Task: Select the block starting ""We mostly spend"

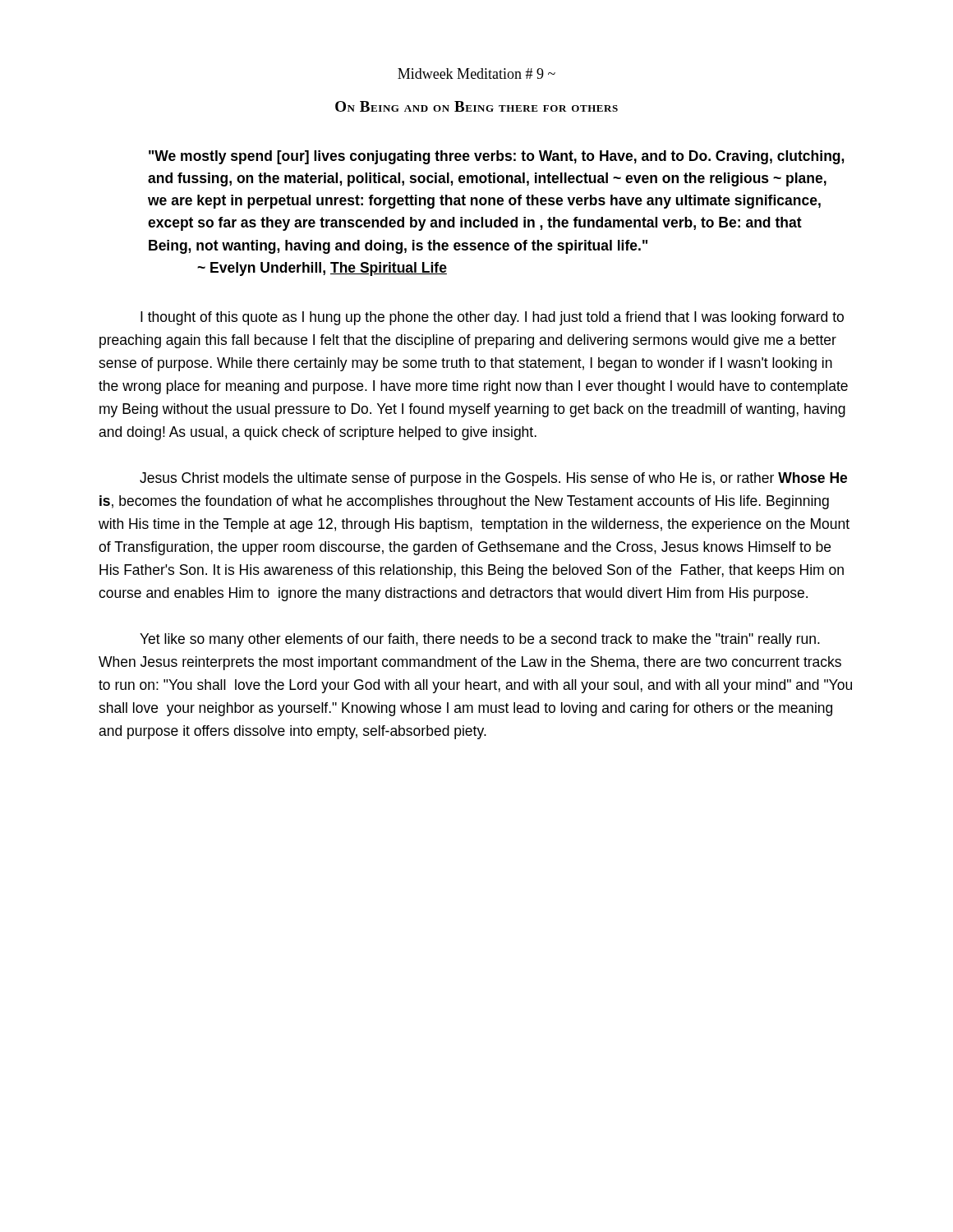Action: click(x=496, y=213)
